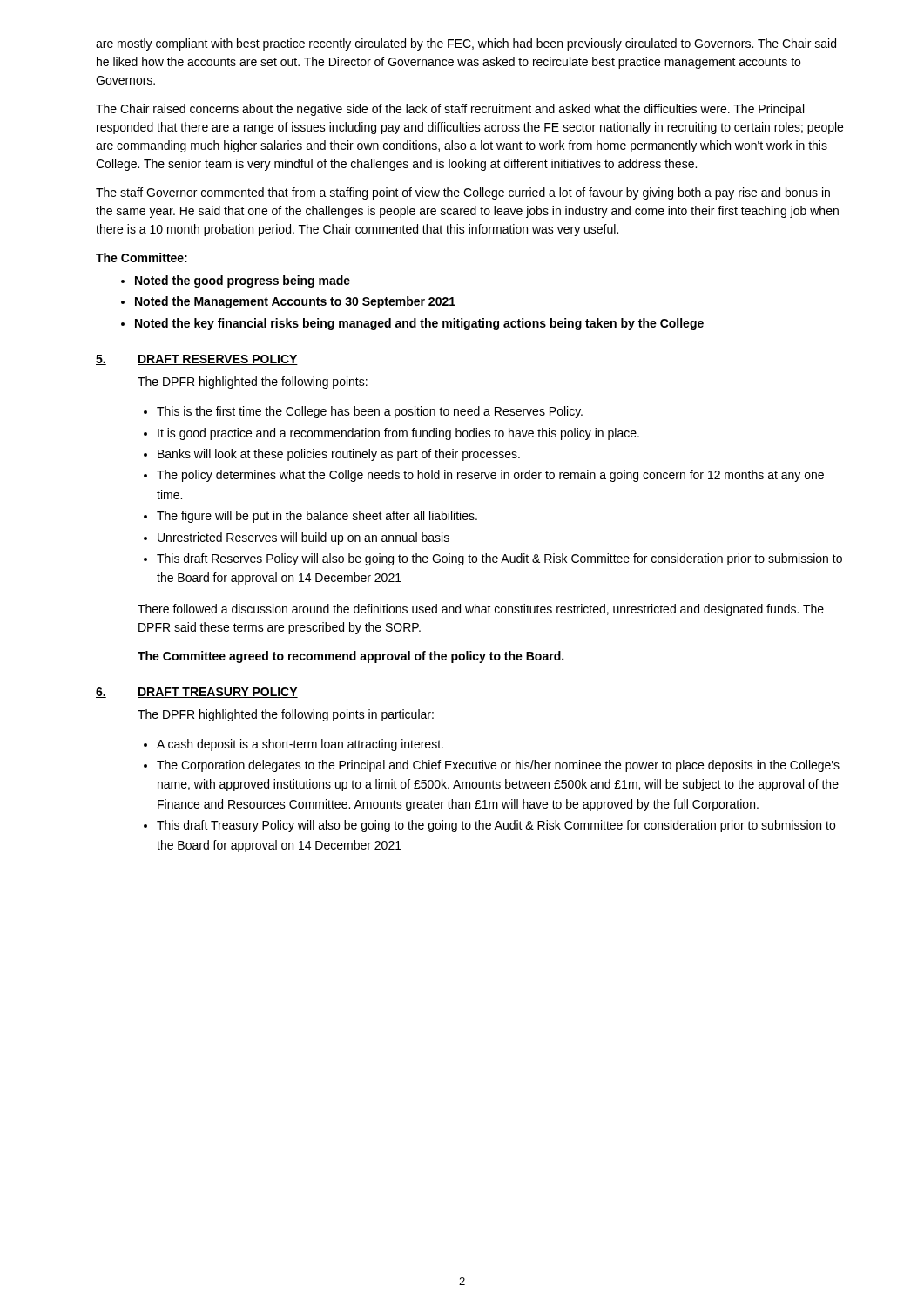Image resolution: width=924 pixels, height=1307 pixels.
Task: Find the text block containing "There followed a discussion around"
Action: point(492,618)
